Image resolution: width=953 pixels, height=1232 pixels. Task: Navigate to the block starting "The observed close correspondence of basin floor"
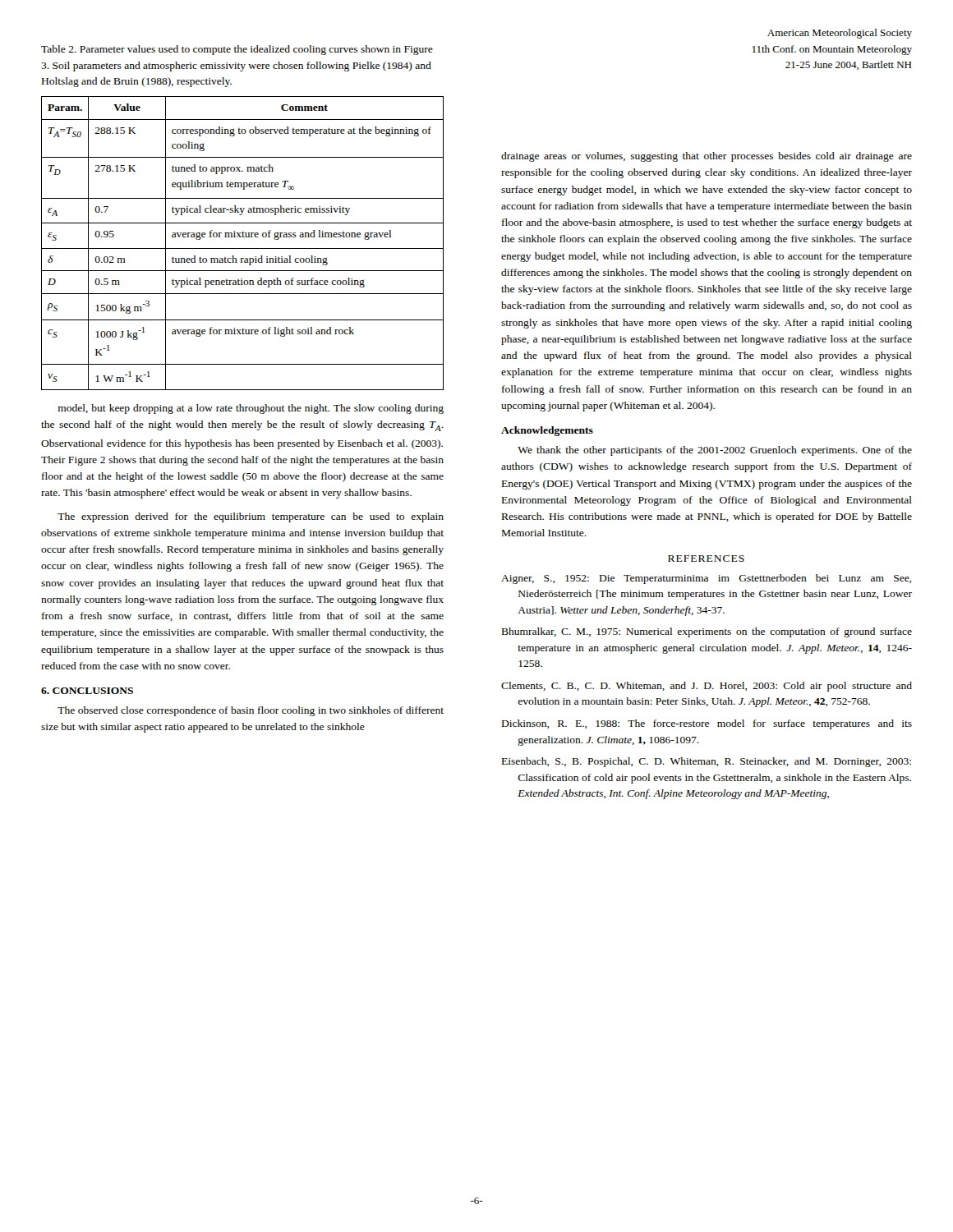[242, 719]
